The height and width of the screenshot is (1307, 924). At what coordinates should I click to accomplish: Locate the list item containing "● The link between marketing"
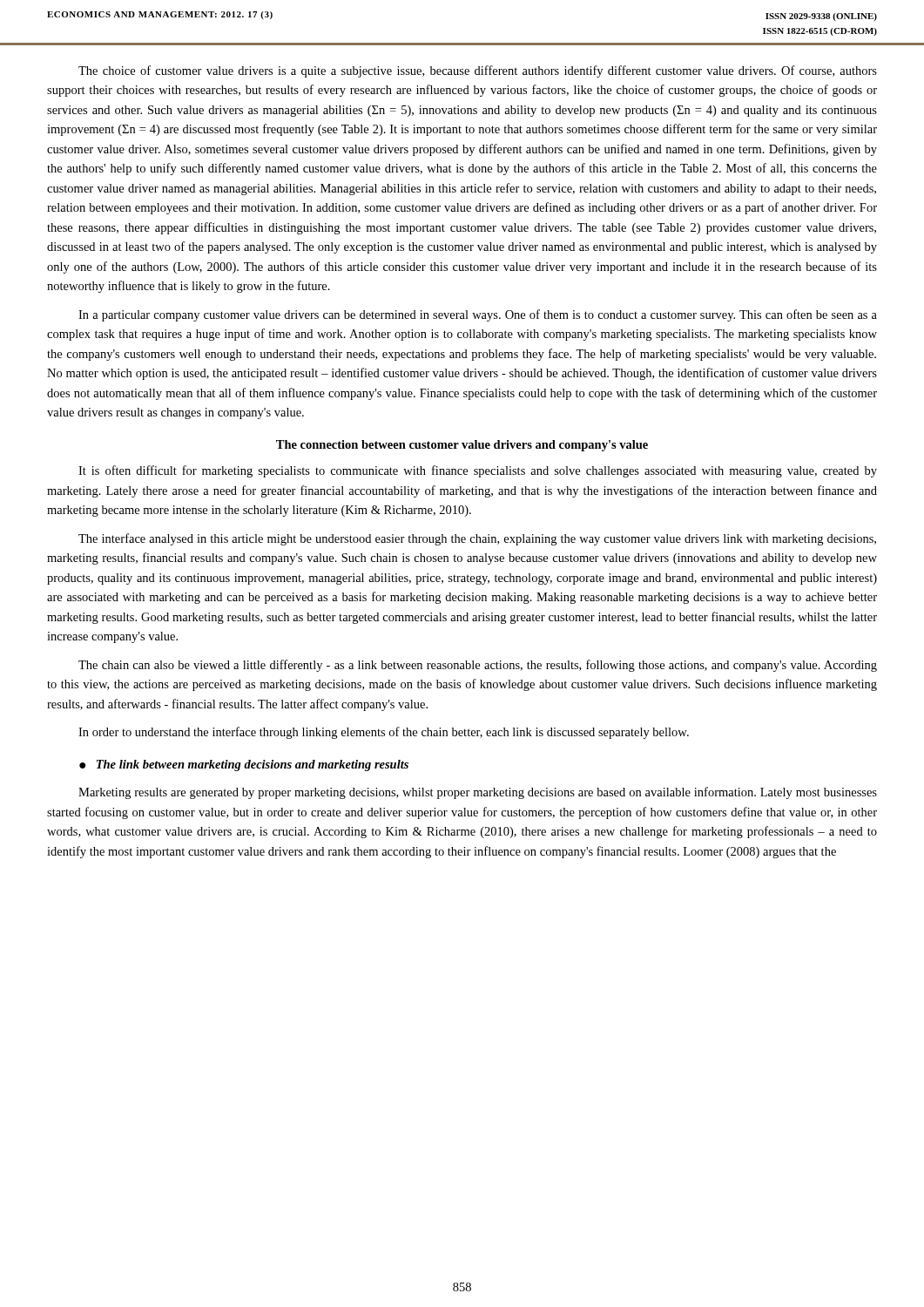tap(244, 765)
